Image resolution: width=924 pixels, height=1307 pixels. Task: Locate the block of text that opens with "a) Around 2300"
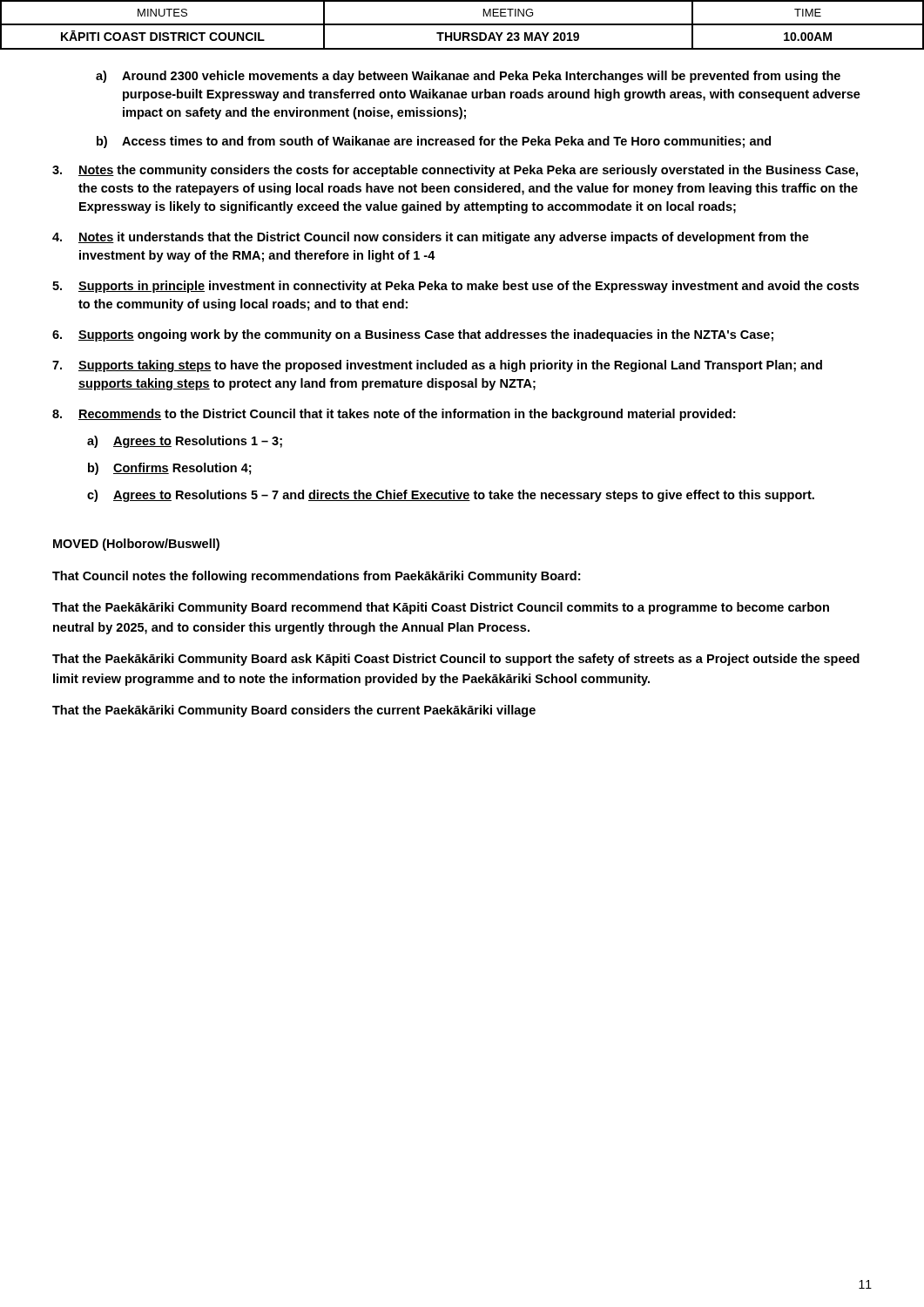[x=484, y=95]
